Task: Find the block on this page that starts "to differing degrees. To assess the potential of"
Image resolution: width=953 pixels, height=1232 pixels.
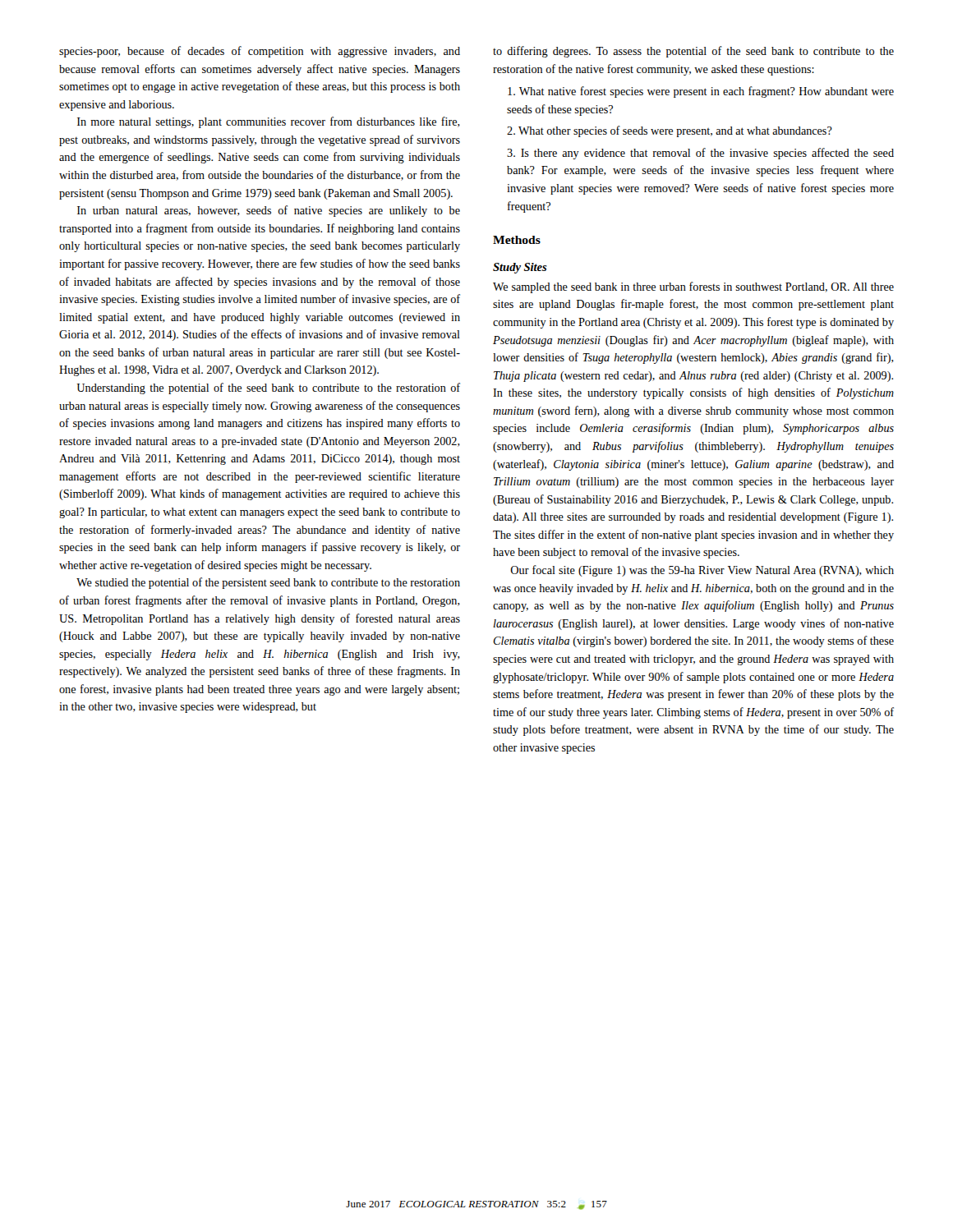Action: click(693, 60)
